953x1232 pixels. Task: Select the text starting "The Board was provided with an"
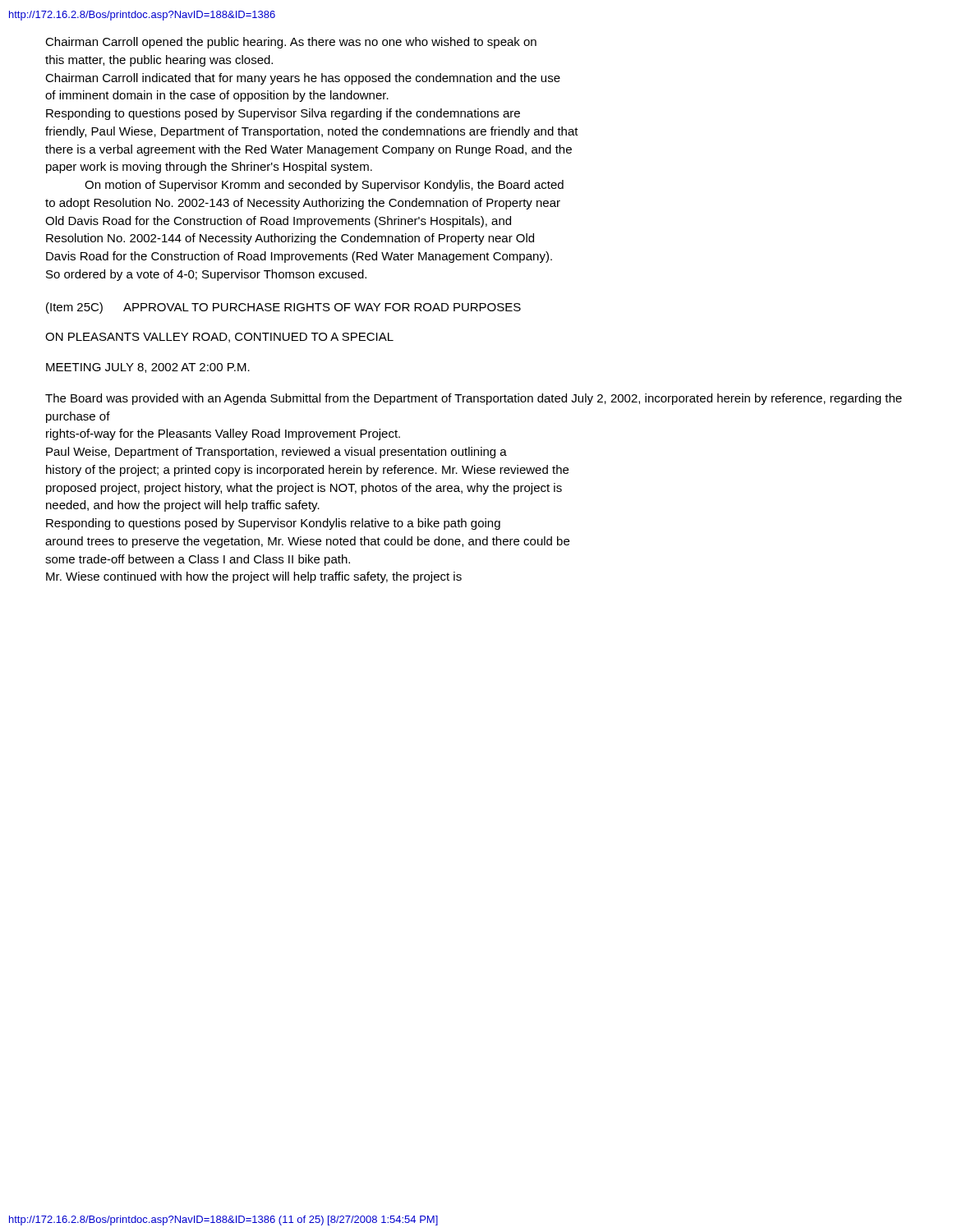[x=481, y=487]
